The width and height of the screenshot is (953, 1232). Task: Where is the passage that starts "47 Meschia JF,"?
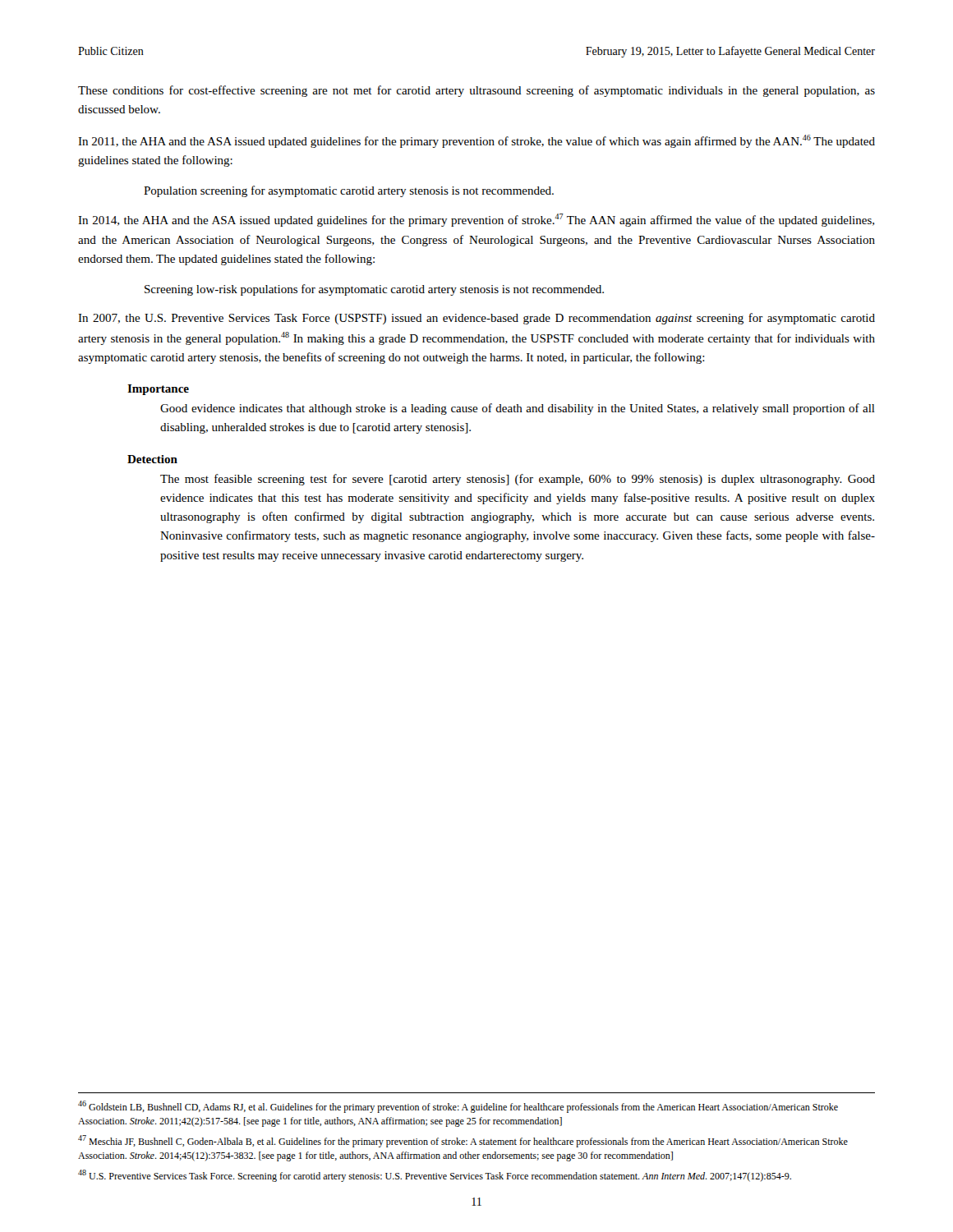click(463, 1147)
